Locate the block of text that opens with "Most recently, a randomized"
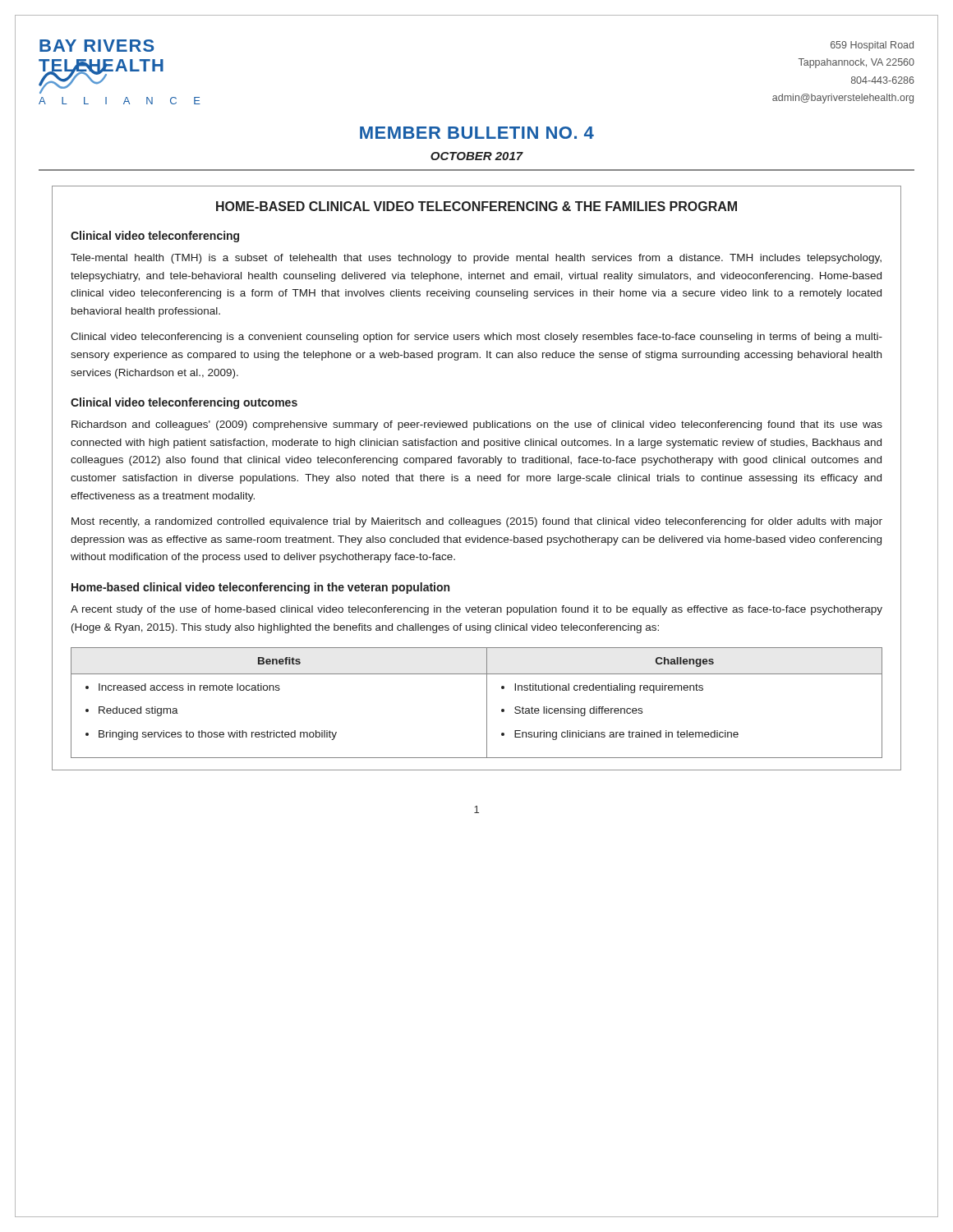953x1232 pixels. click(476, 539)
